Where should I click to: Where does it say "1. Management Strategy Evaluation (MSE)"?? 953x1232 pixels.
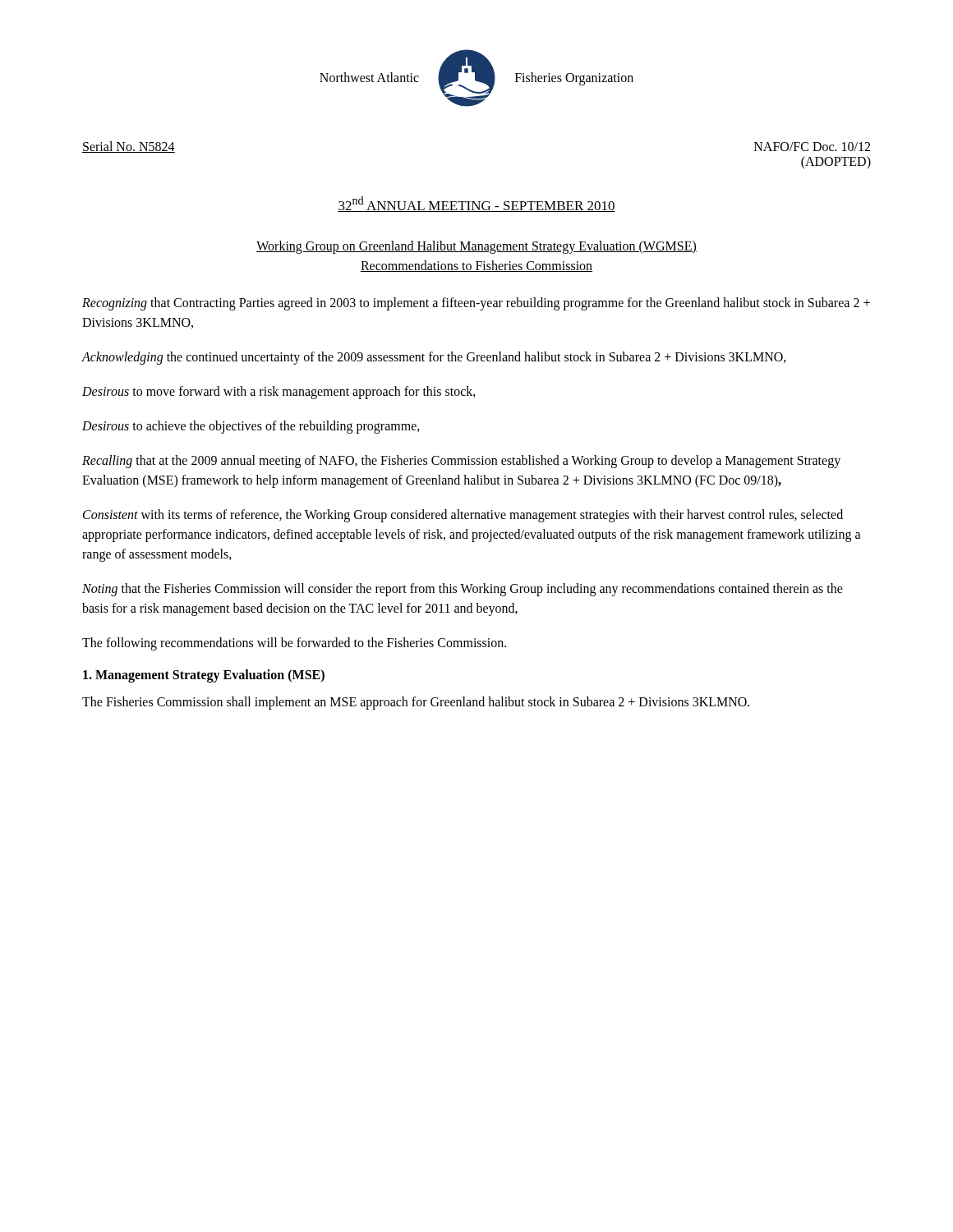coord(204,674)
